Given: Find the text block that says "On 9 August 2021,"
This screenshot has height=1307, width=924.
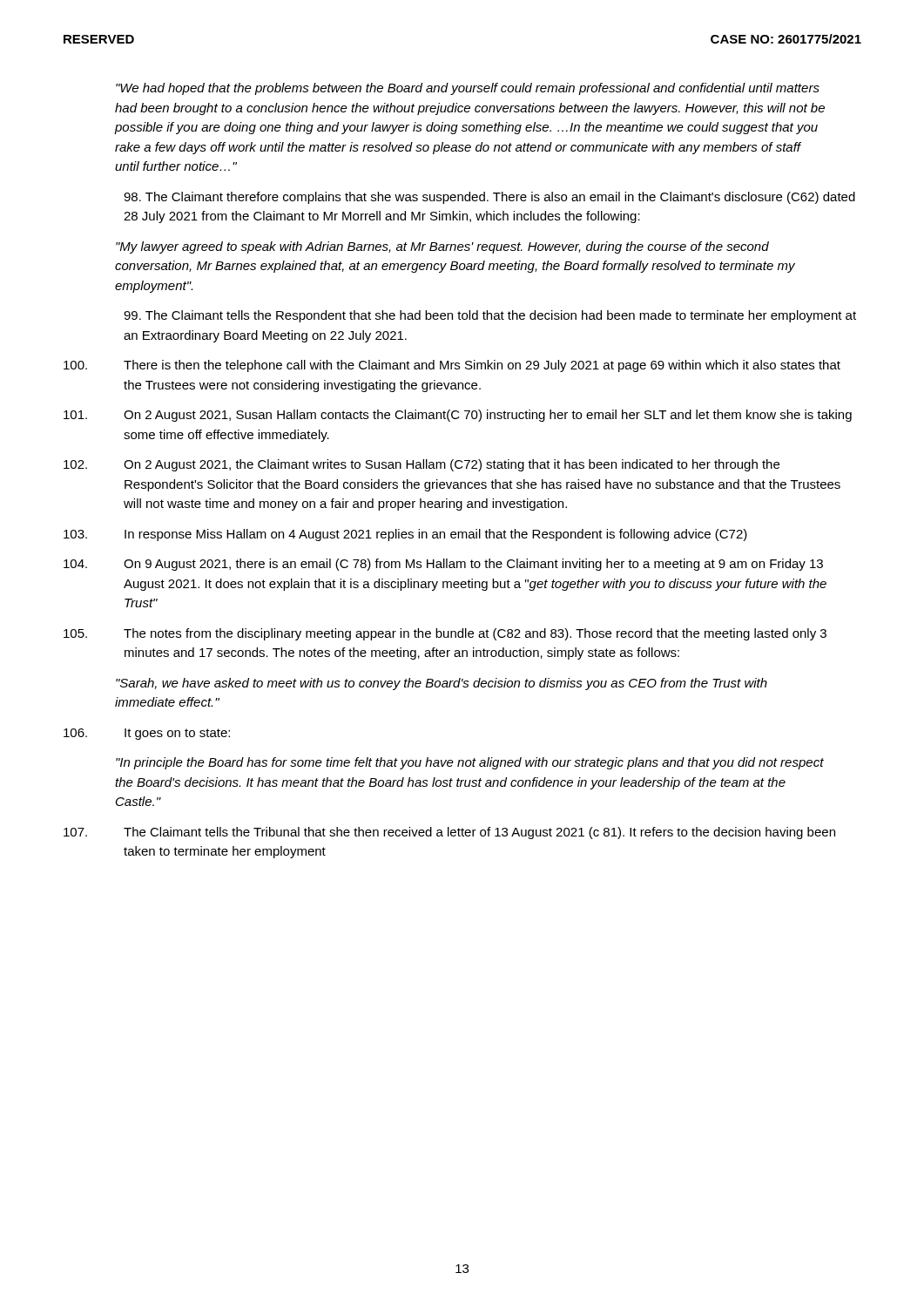Looking at the screenshot, I should [462, 584].
